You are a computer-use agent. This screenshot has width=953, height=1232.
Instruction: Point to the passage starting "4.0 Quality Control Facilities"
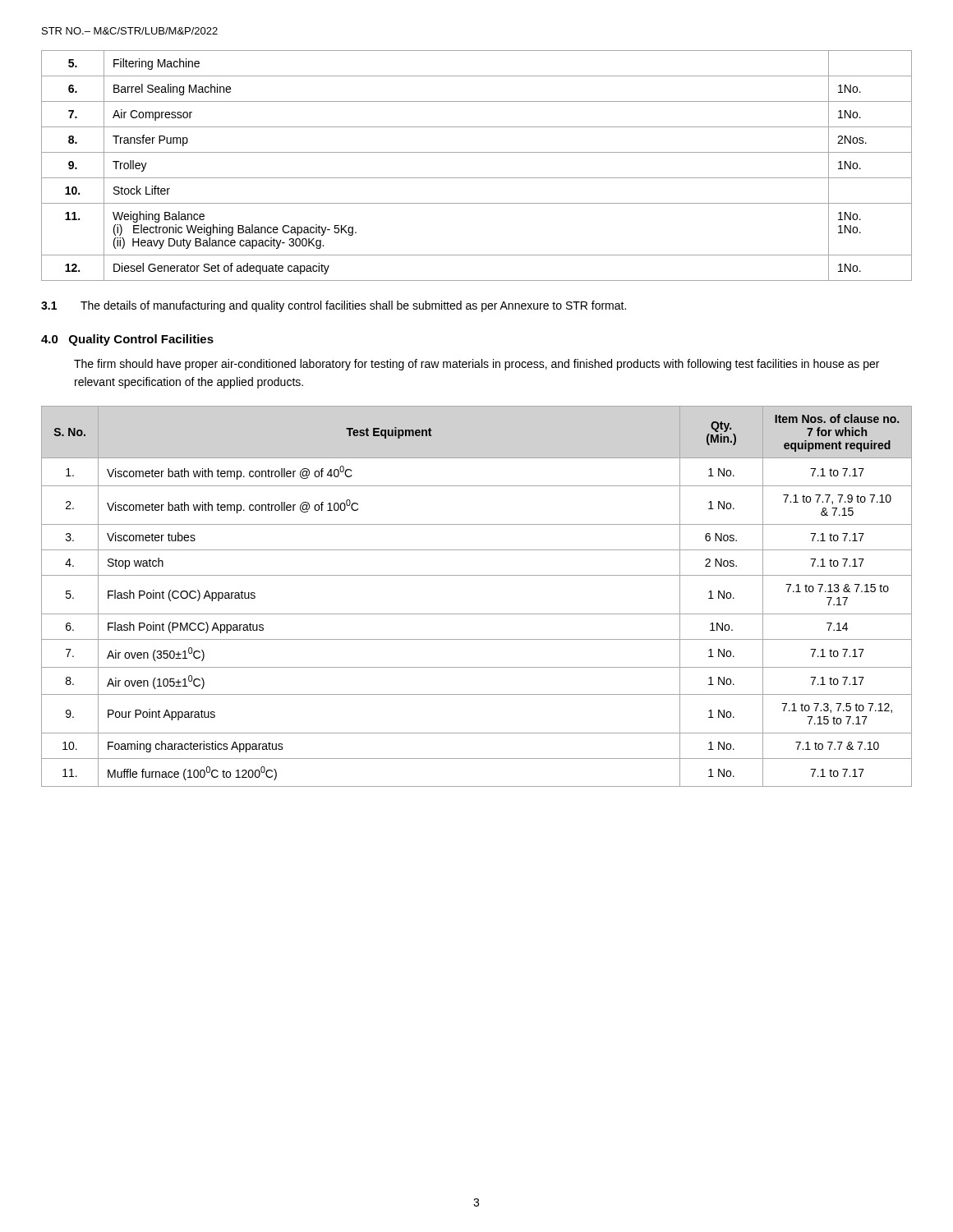(x=127, y=339)
